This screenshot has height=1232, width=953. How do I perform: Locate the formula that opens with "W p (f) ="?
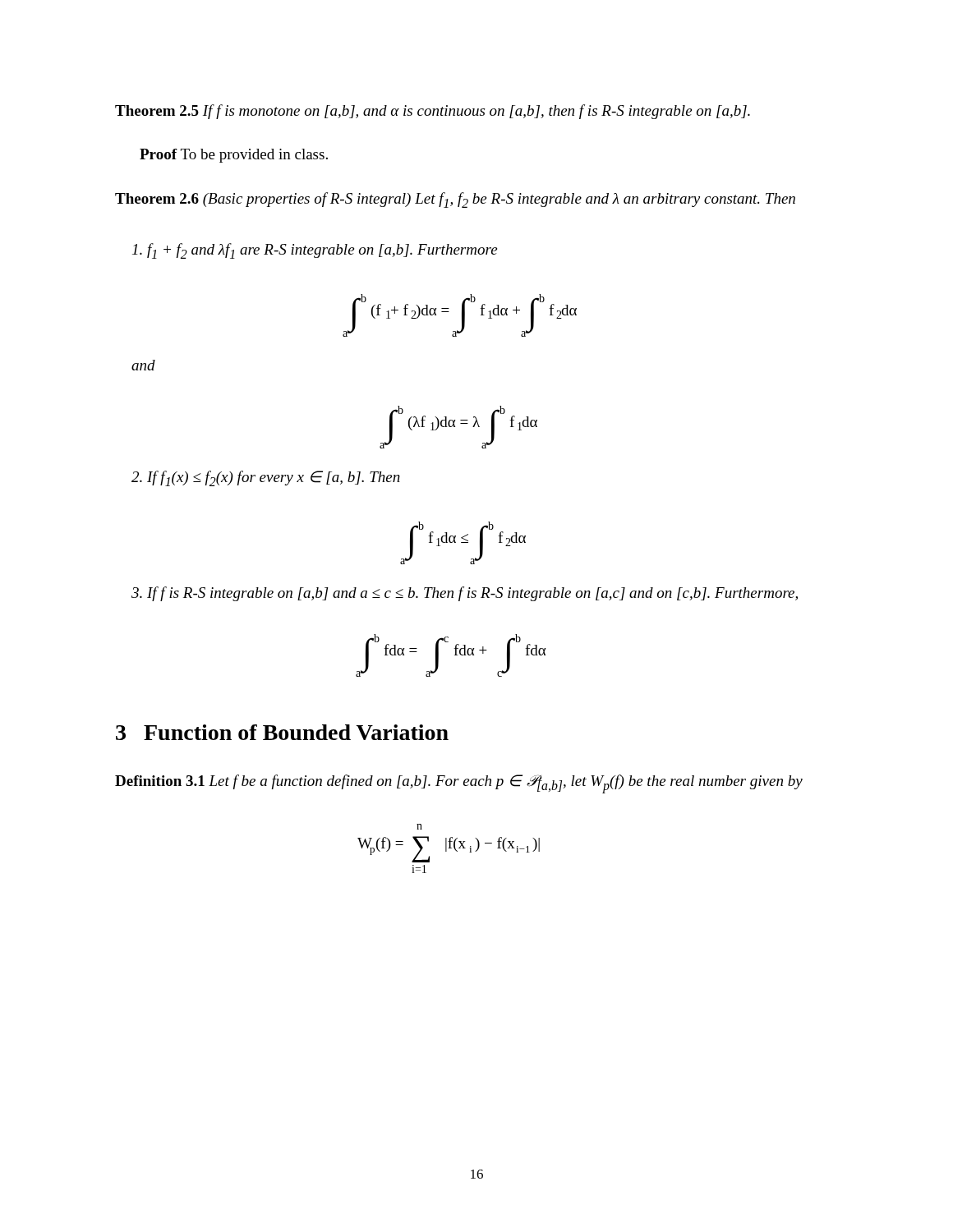(476, 844)
